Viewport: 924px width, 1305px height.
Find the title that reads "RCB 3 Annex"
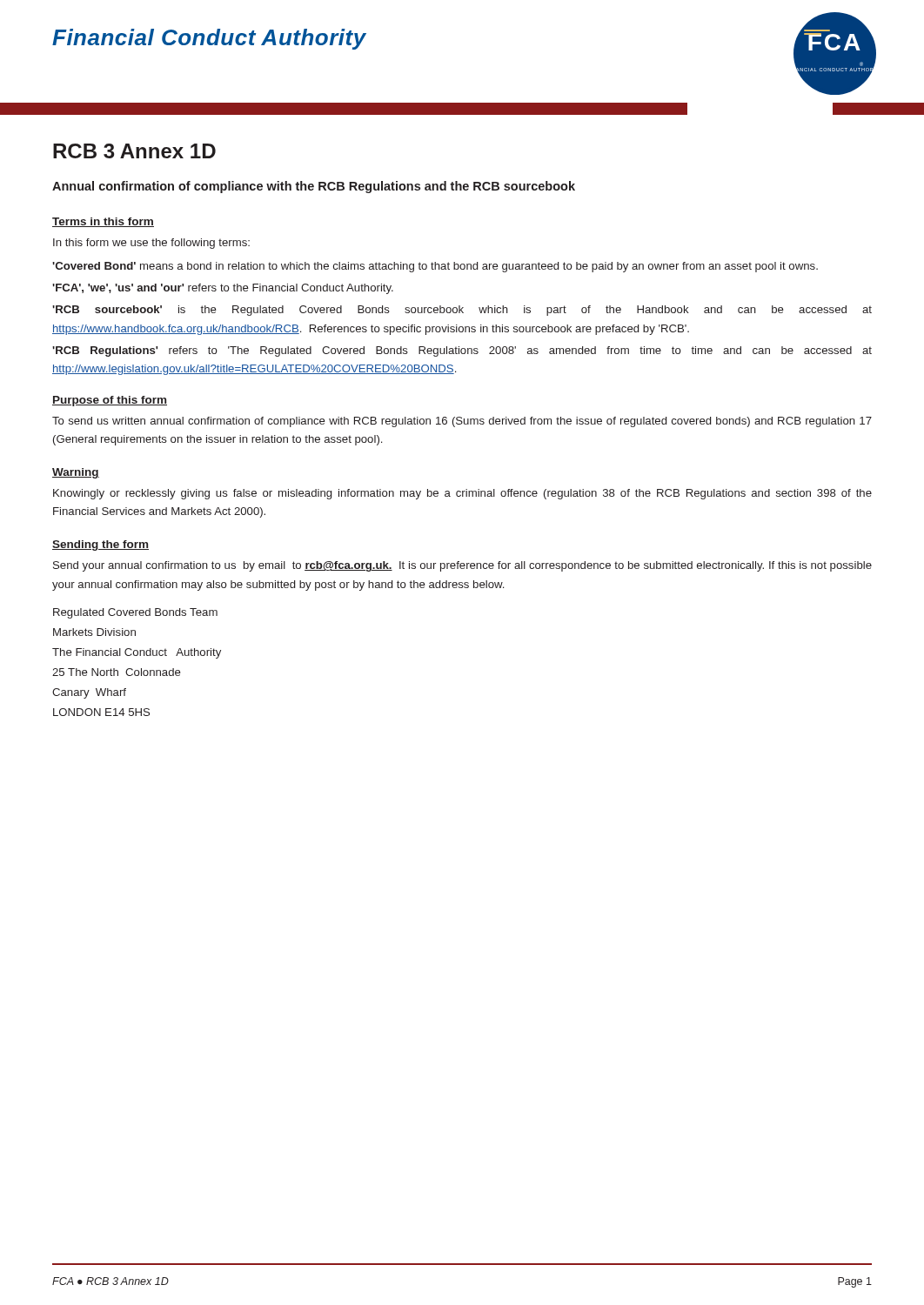(x=134, y=151)
